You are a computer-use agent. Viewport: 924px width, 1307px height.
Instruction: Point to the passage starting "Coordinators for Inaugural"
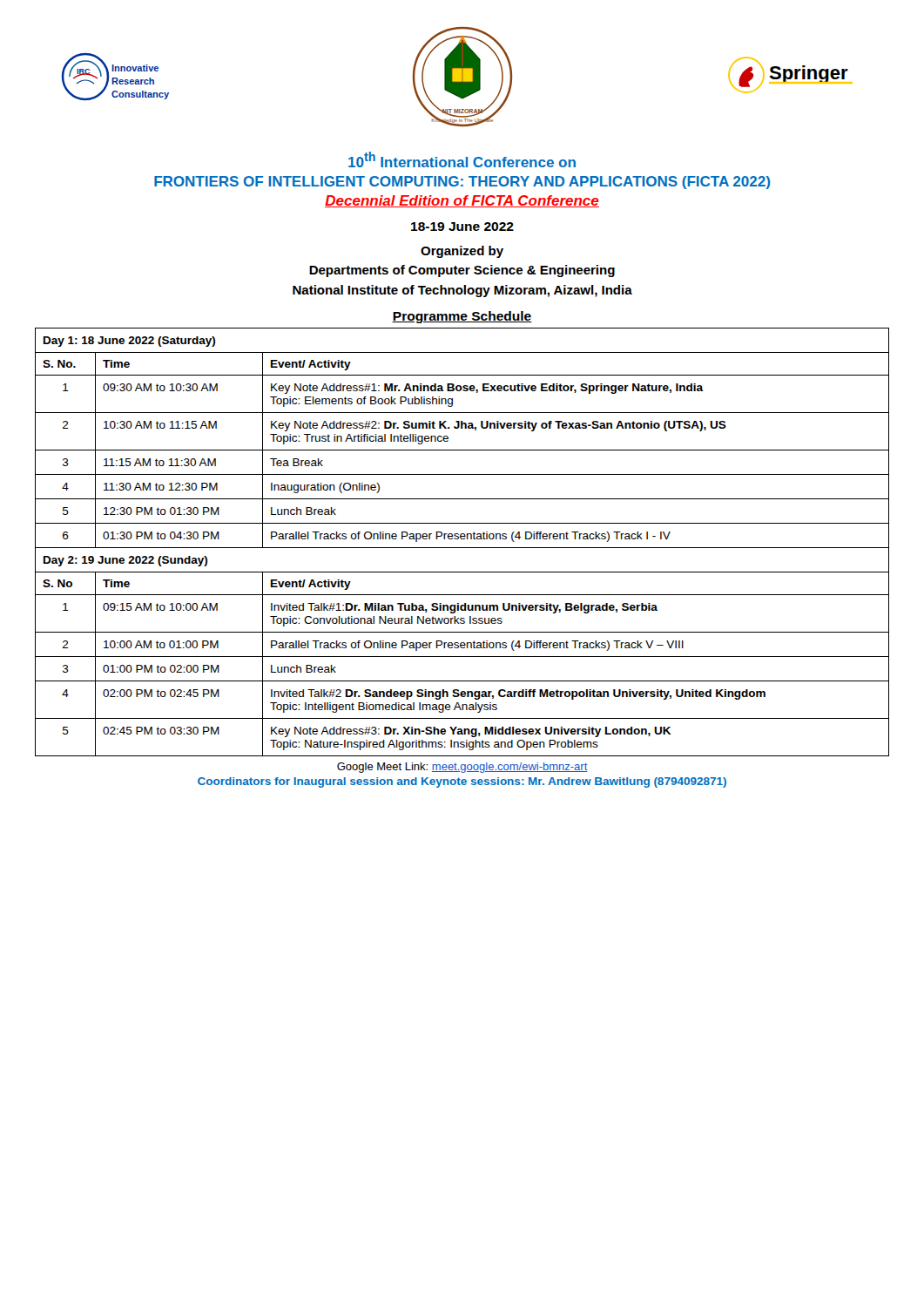tap(462, 781)
